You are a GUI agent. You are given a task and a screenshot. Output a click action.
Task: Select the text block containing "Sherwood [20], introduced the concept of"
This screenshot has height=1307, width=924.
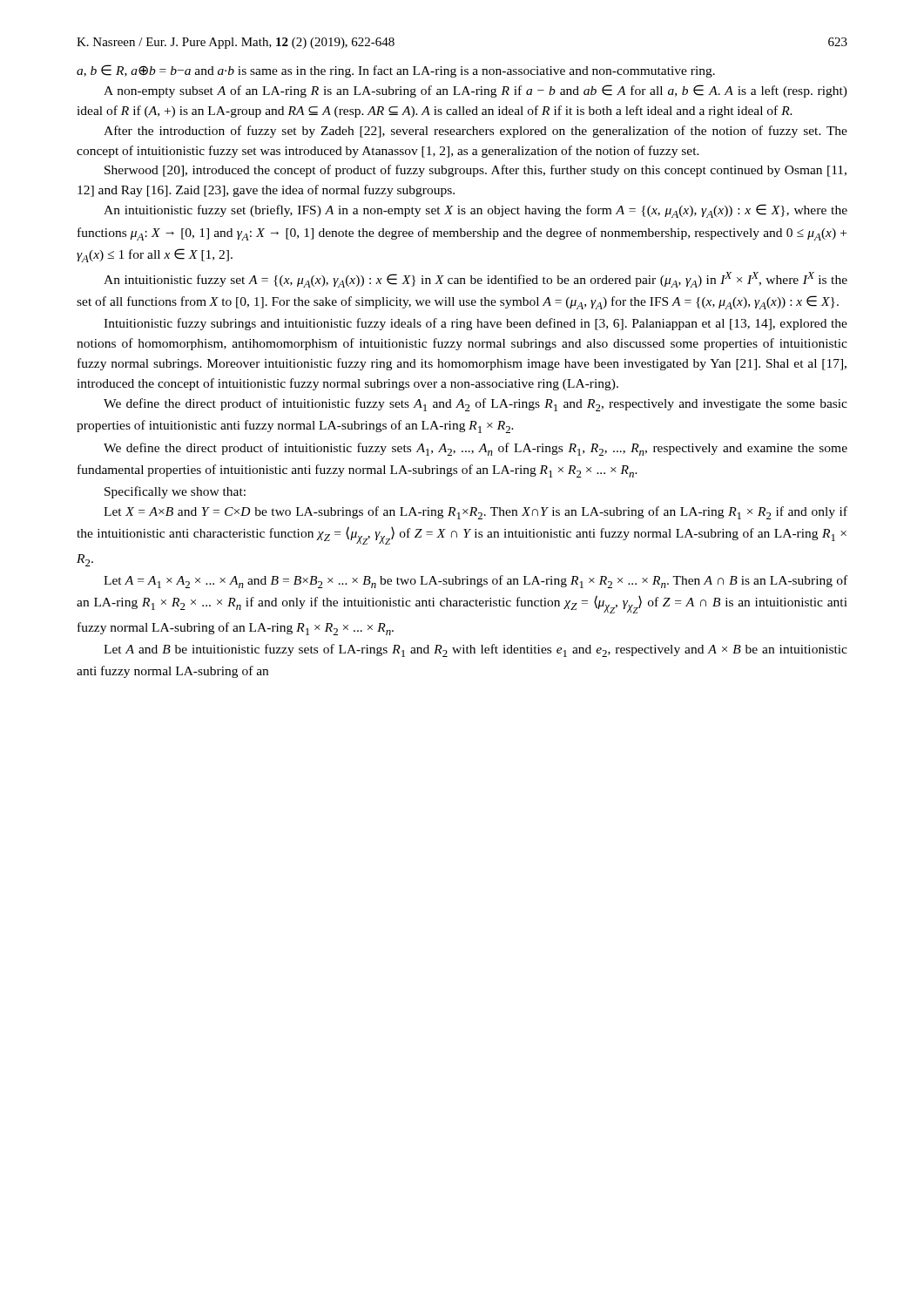[462, 181]
